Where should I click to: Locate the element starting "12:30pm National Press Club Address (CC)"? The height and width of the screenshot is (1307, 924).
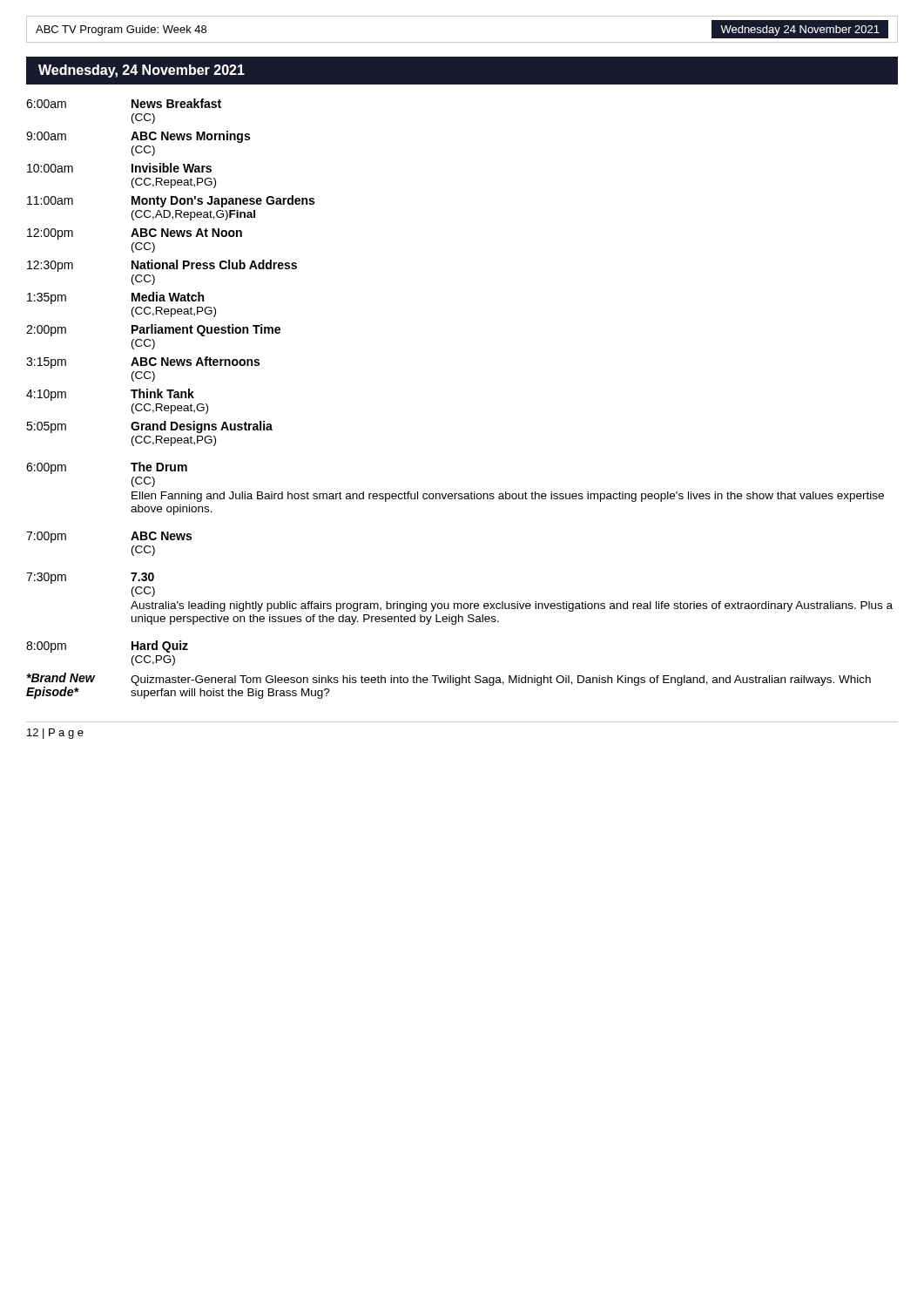click(x=162, y=266)
